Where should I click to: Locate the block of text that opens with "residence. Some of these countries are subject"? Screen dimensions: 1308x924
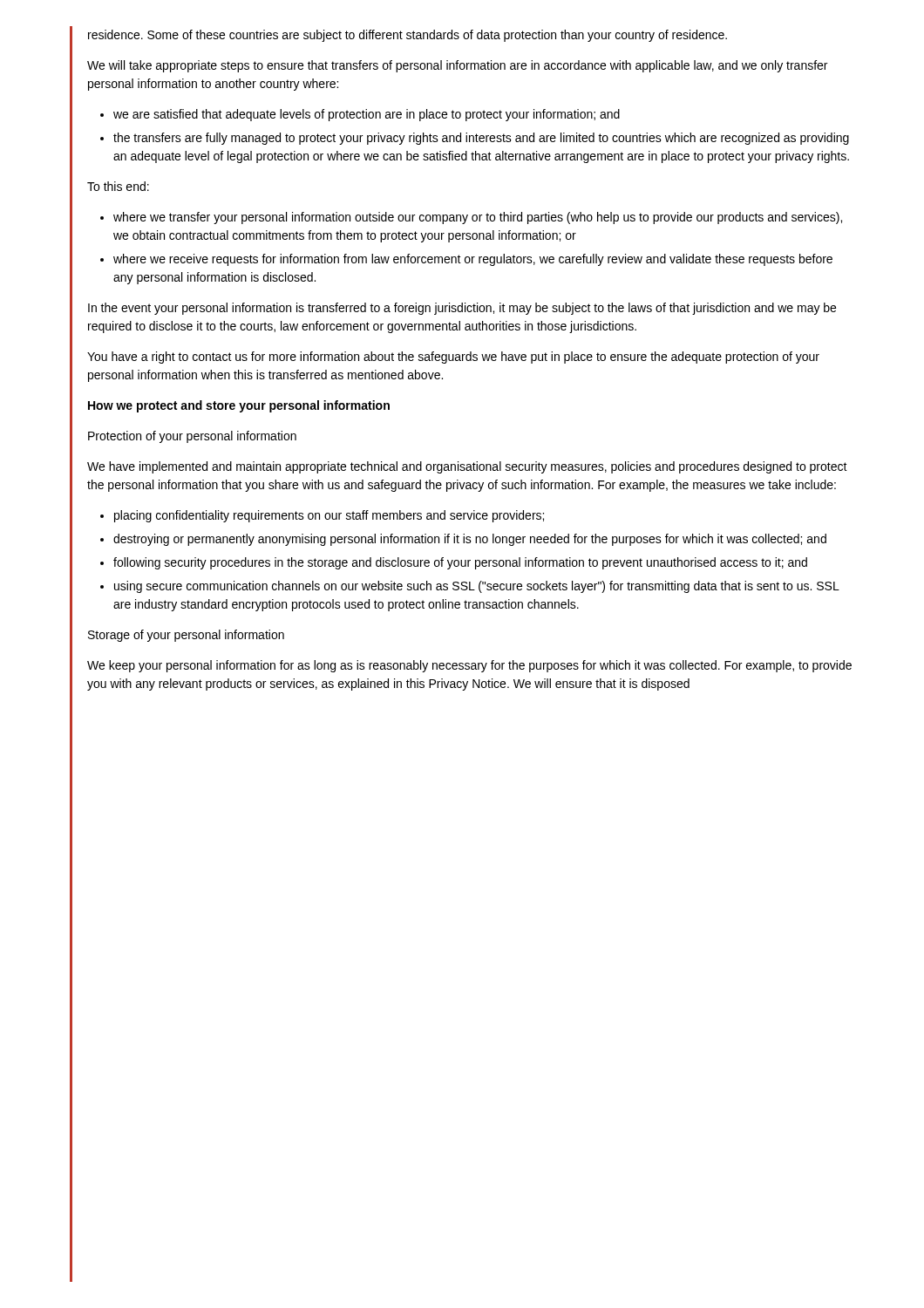(x=471, y=35)
